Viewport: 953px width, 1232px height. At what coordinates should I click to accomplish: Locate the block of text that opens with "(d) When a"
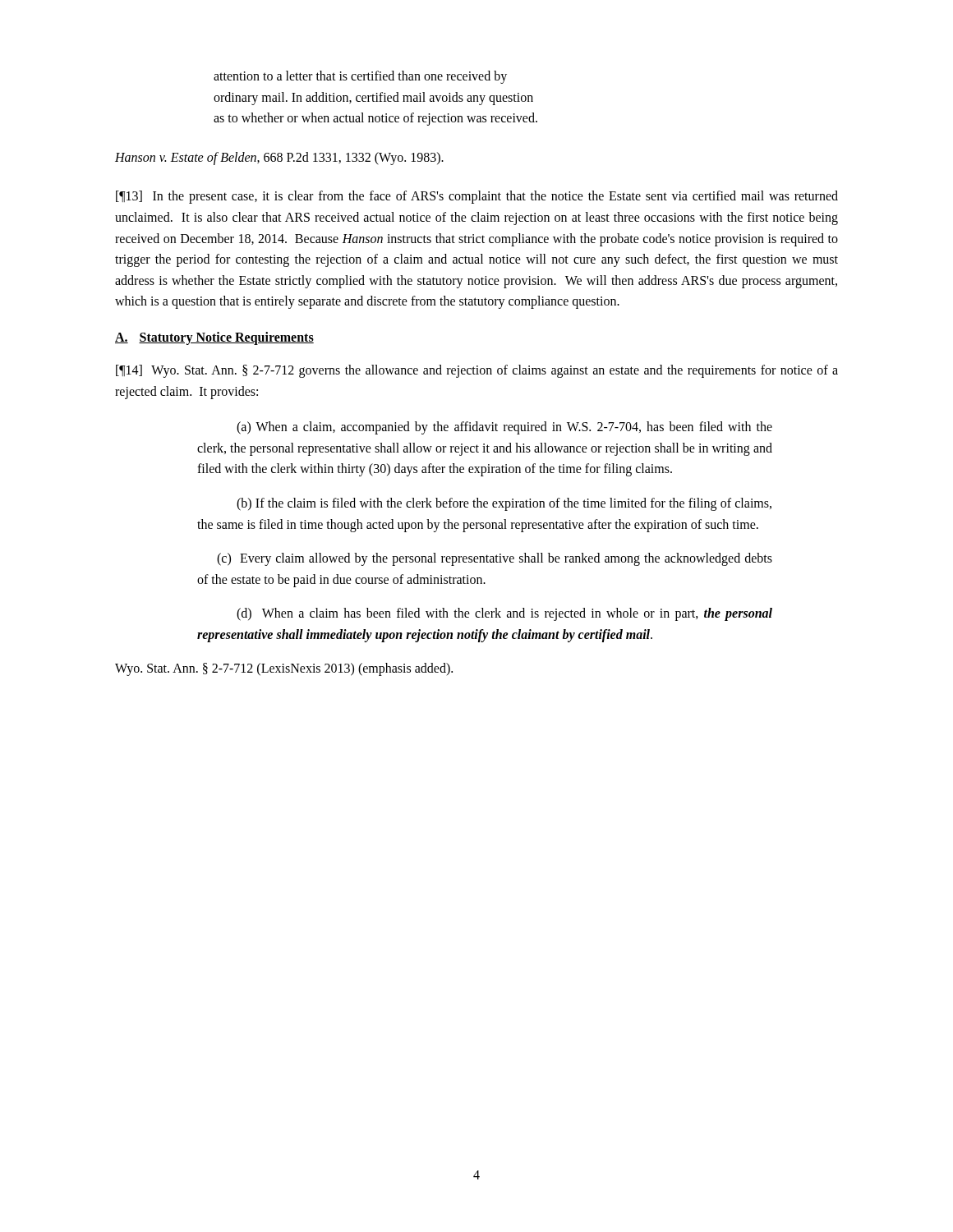(485, 624)
